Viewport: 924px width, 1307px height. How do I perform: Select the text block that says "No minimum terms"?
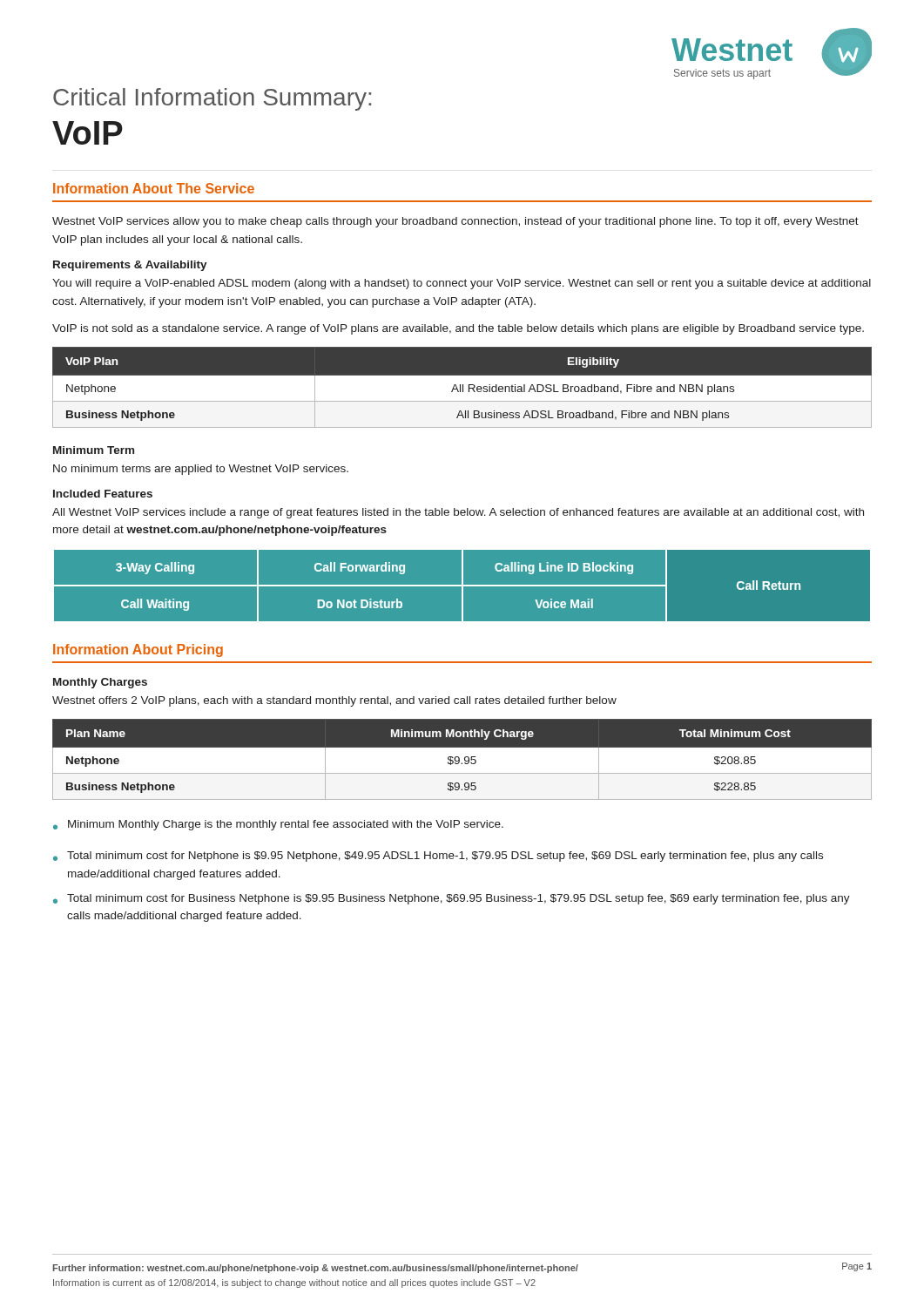pos(201,468)
